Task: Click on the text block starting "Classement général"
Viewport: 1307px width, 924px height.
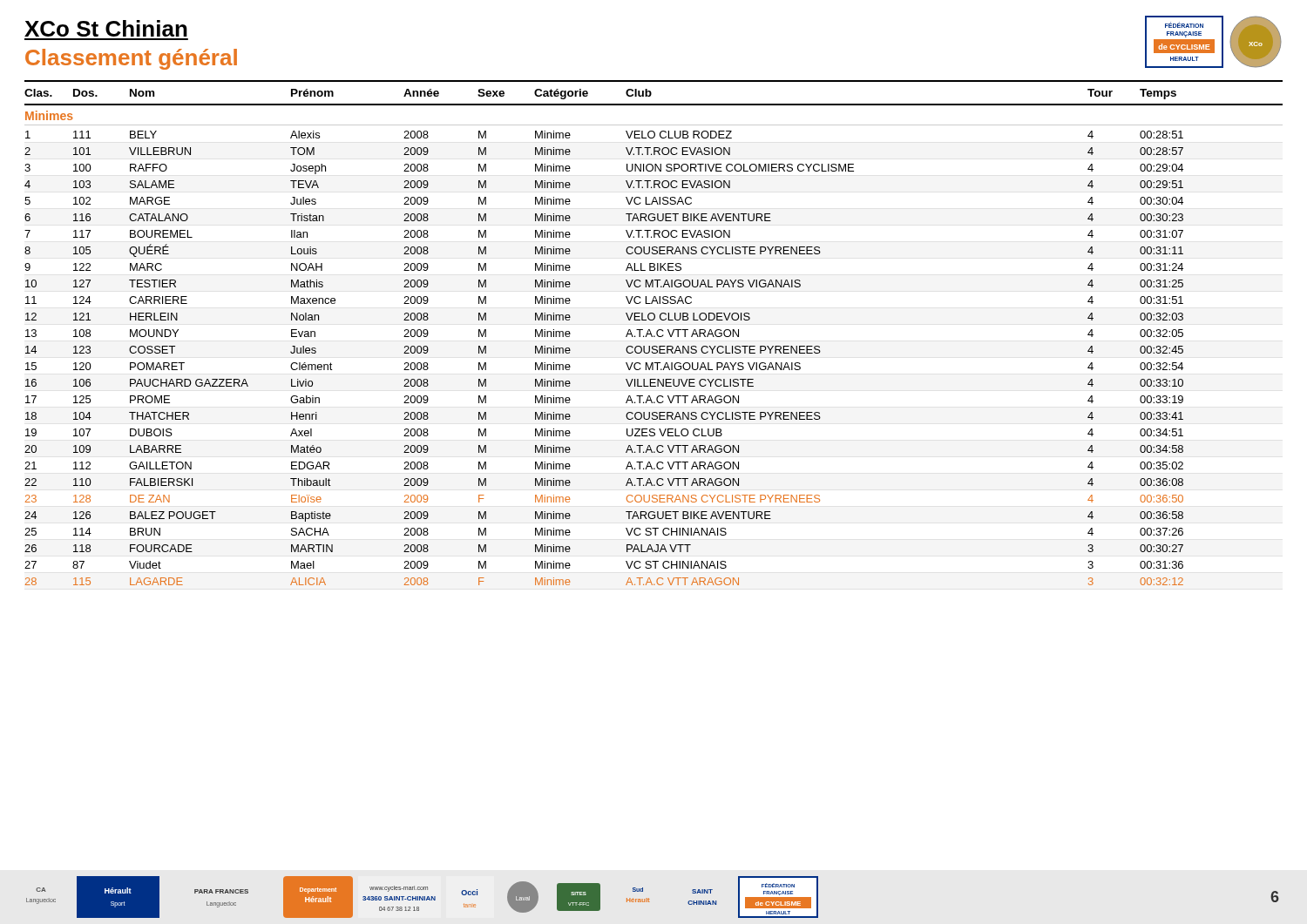Action: pos(131,57)
